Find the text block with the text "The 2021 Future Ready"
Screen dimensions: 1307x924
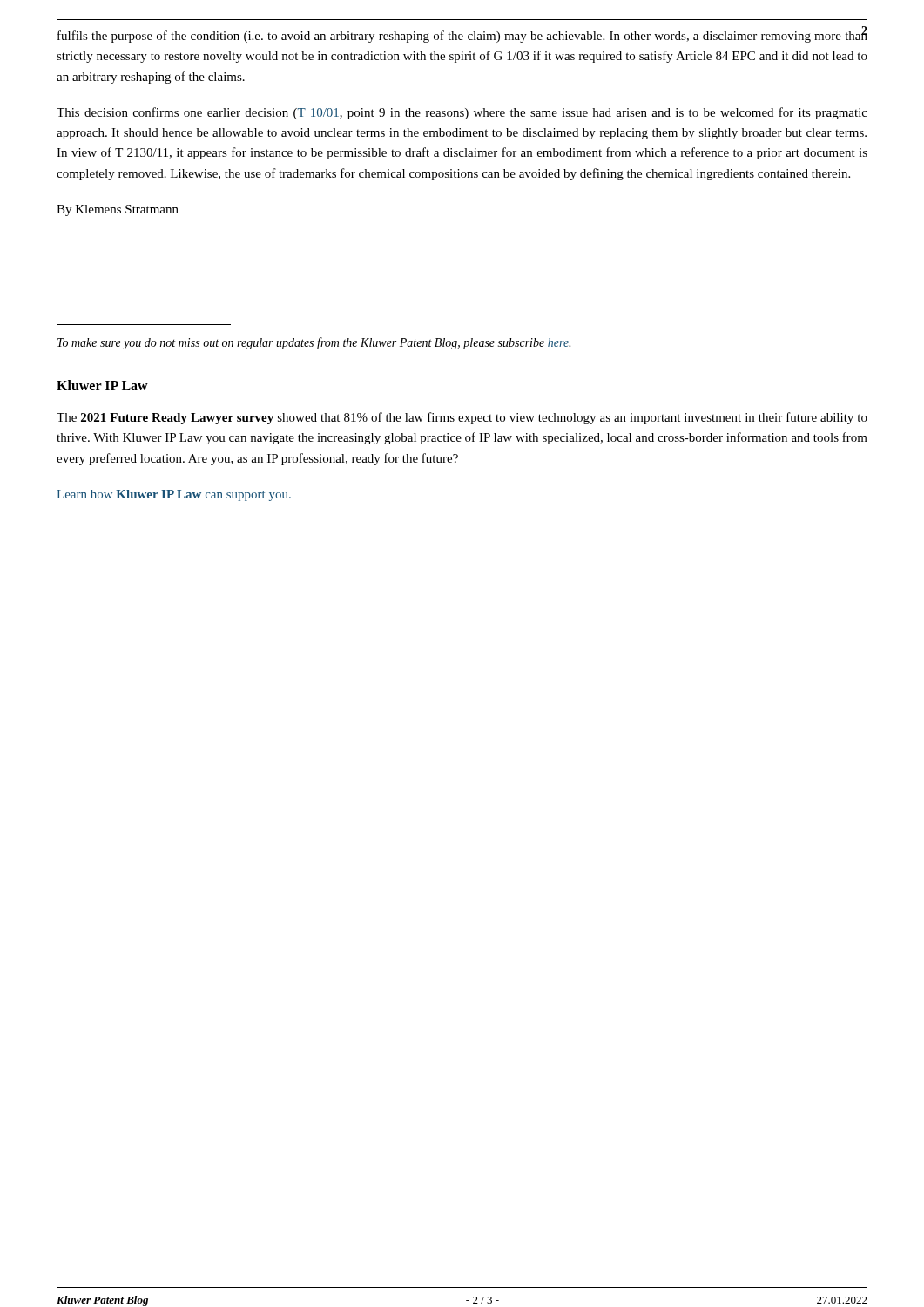coord(462,438)
